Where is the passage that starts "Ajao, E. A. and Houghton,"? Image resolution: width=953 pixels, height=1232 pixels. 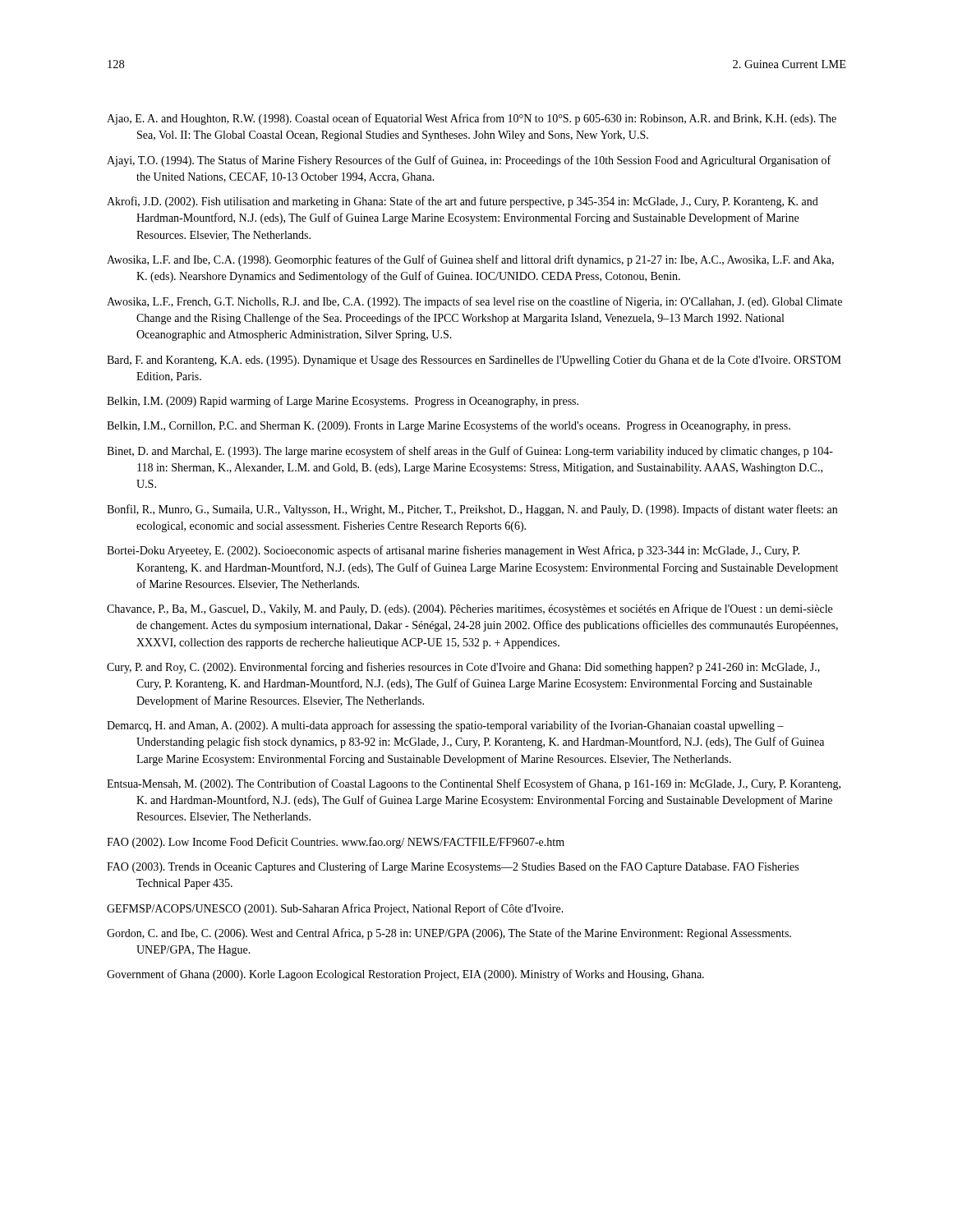click(472, 127)
